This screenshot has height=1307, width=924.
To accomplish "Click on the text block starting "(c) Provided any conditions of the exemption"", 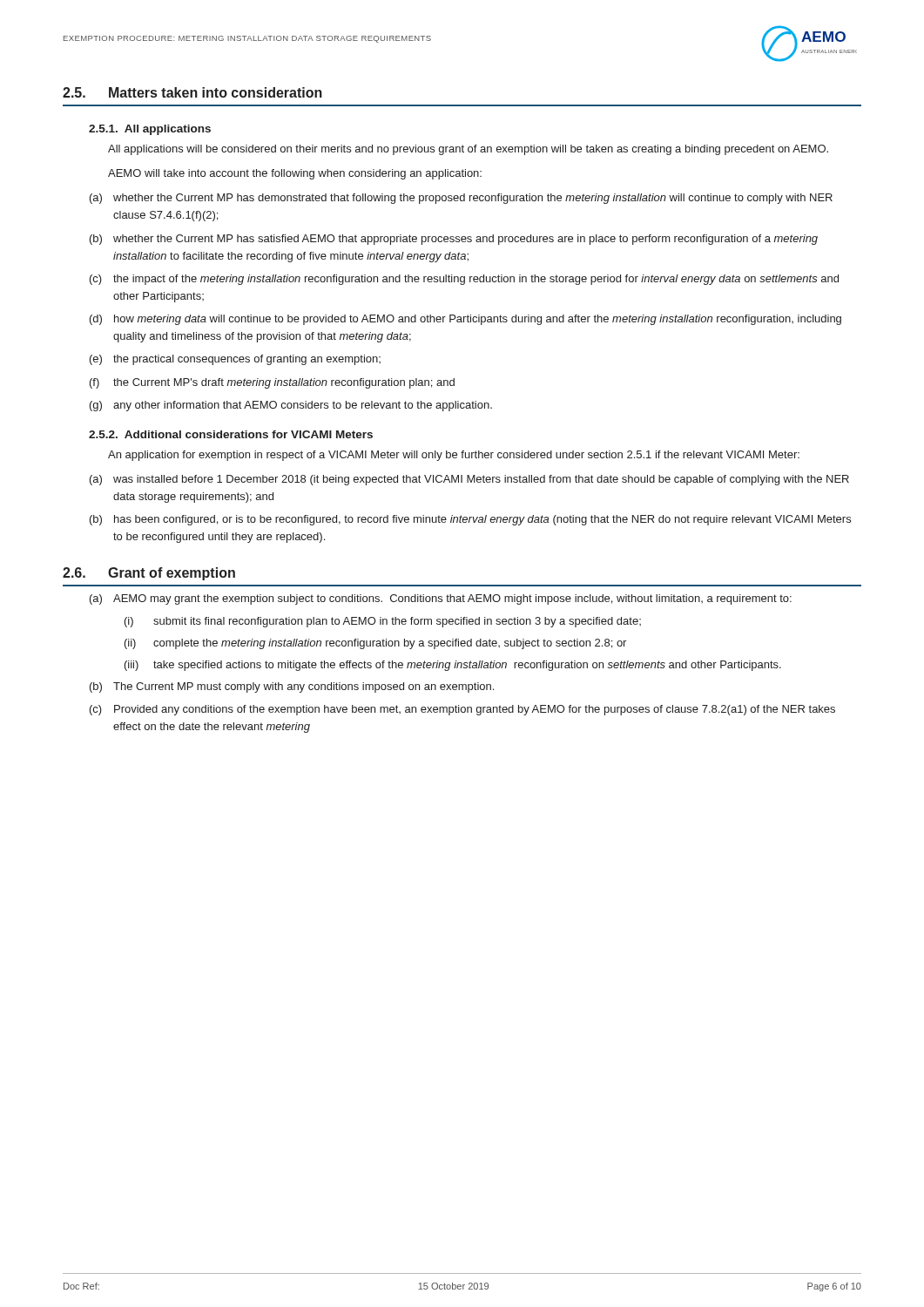I will [475, 718].
